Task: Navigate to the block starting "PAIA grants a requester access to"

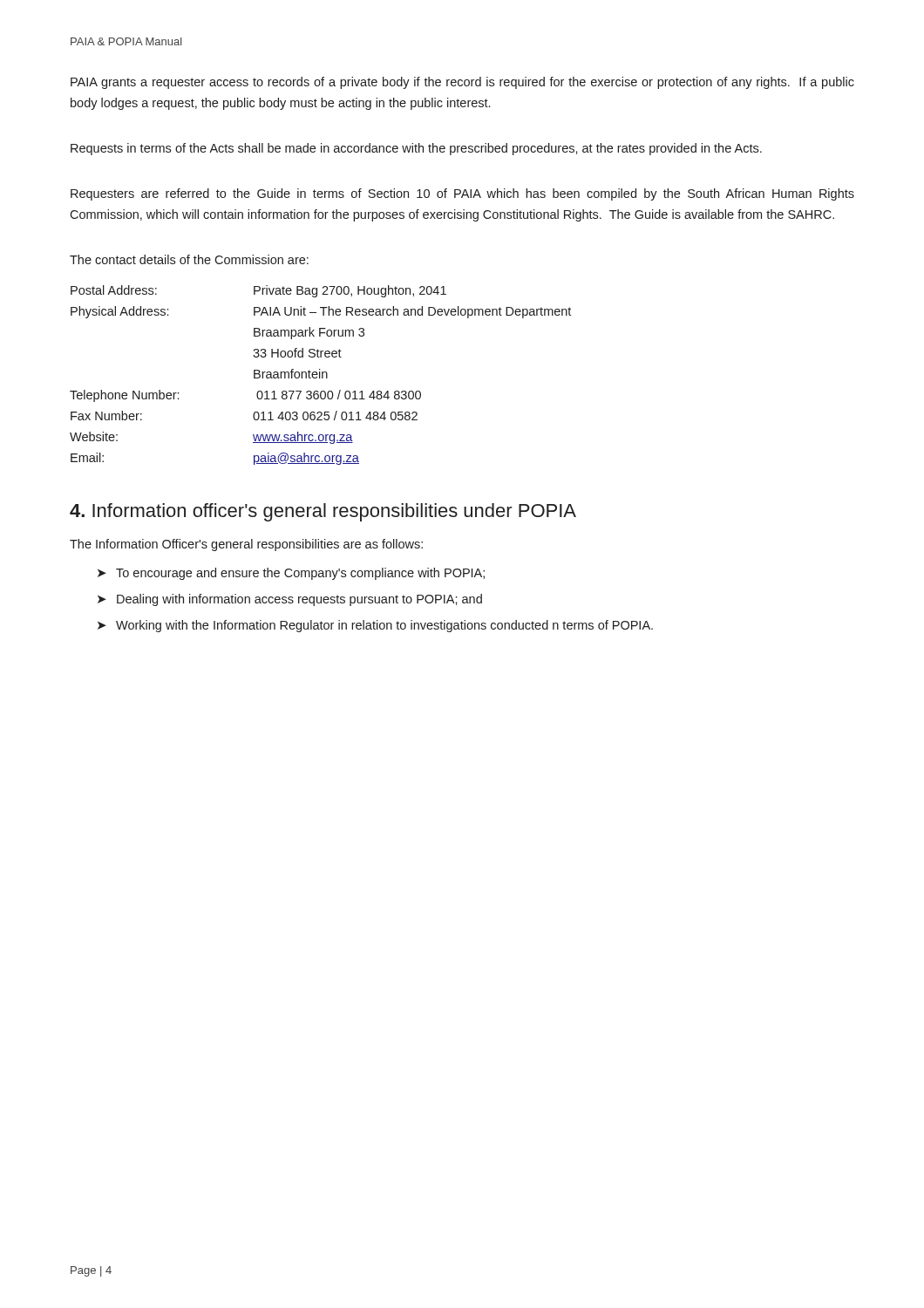Action: pyautogui.click(x=462, y=92)
